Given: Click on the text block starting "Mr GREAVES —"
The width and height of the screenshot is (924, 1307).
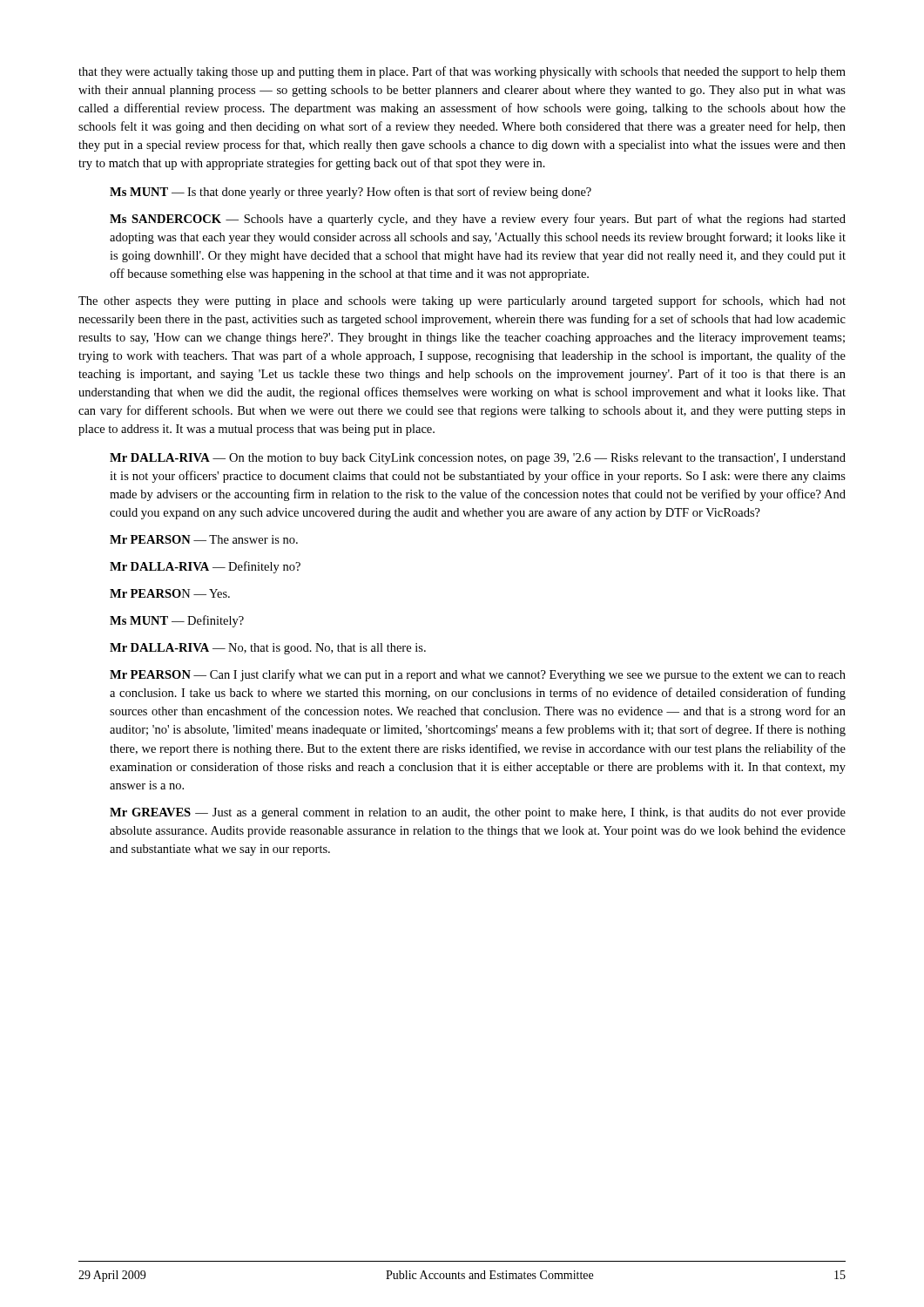Looking at the screenshot, I should click(x=478, y=830).
